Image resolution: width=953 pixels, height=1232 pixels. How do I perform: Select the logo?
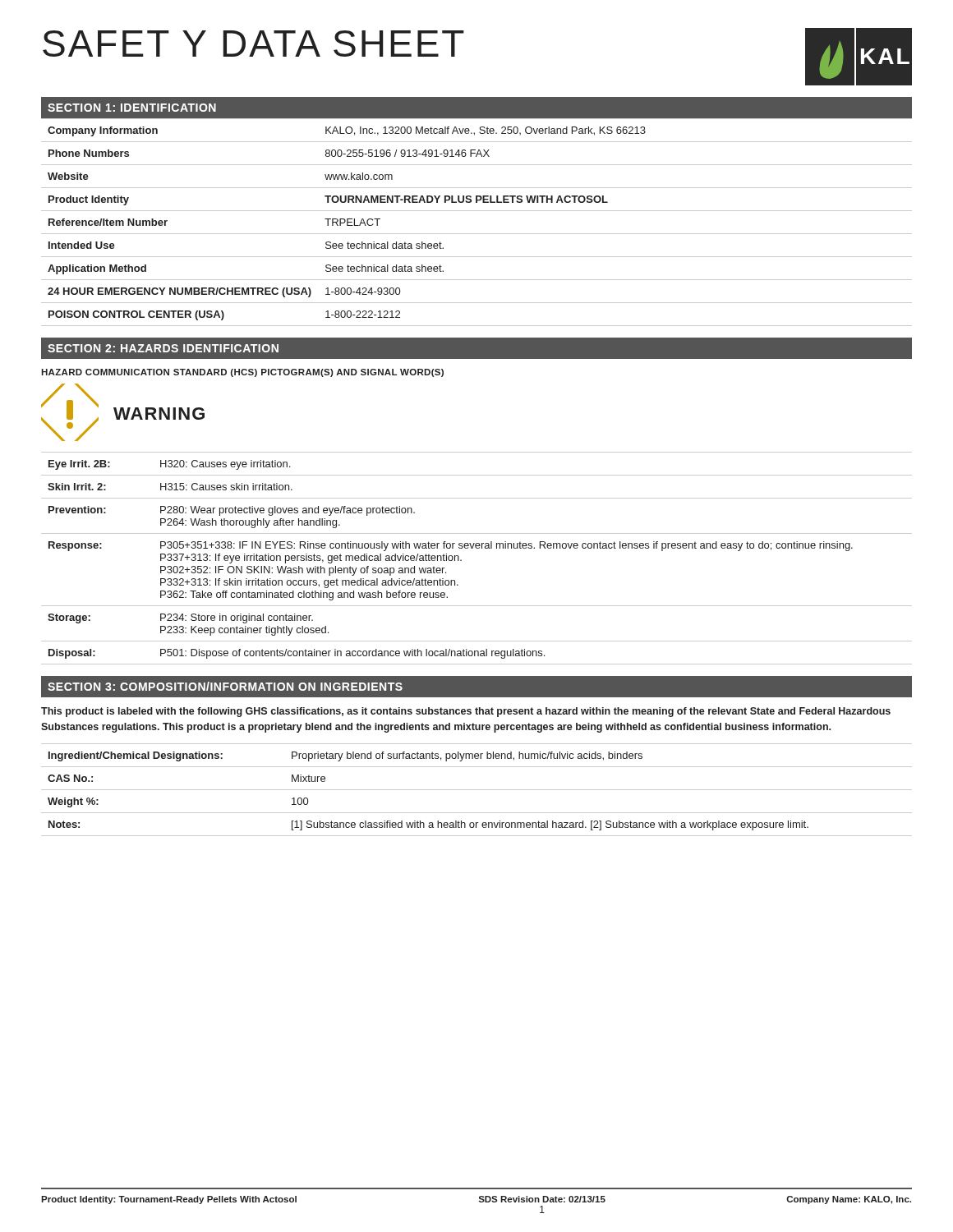point(859,57)
